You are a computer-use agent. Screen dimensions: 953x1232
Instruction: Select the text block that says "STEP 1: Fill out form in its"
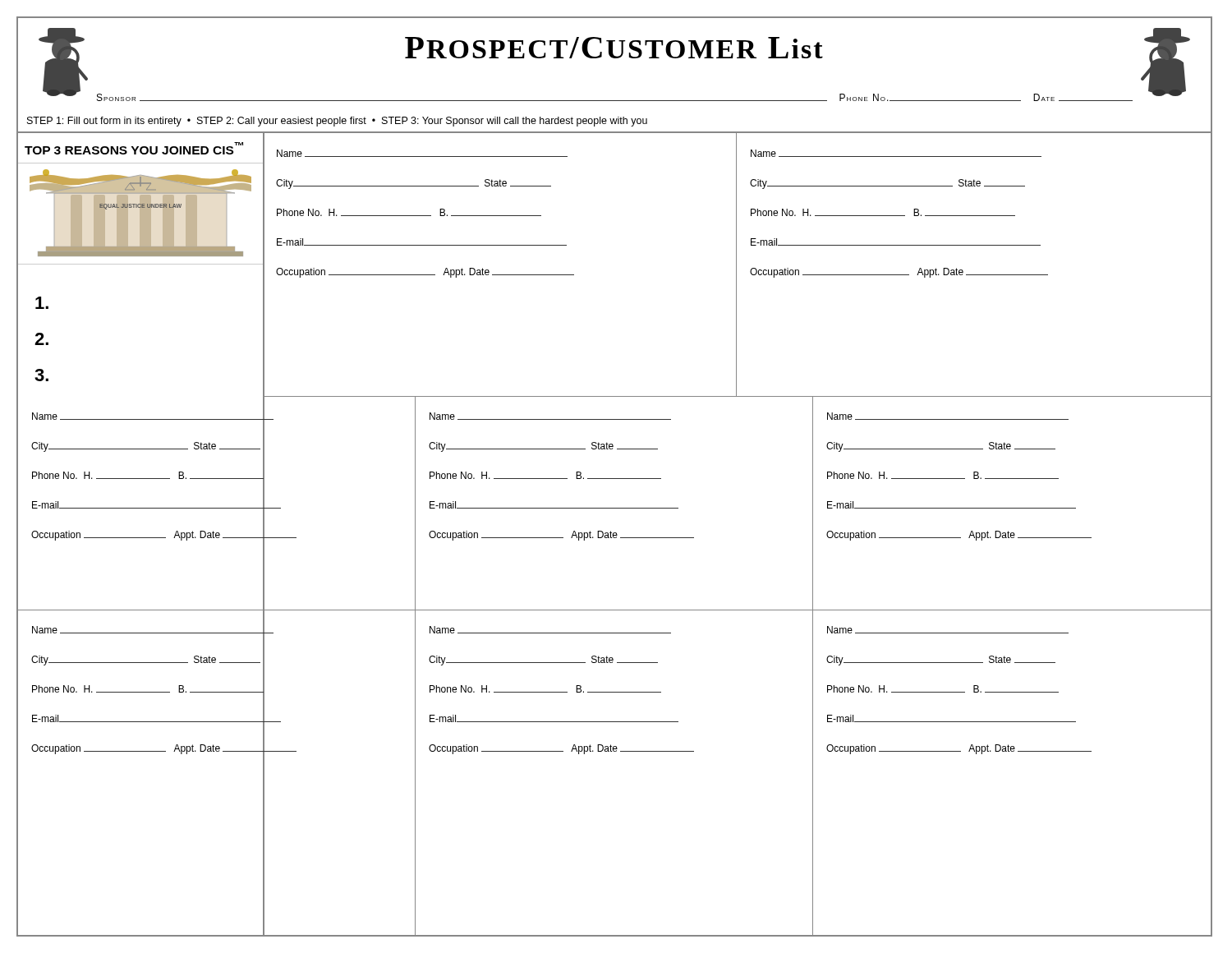[x=337, y=121]
